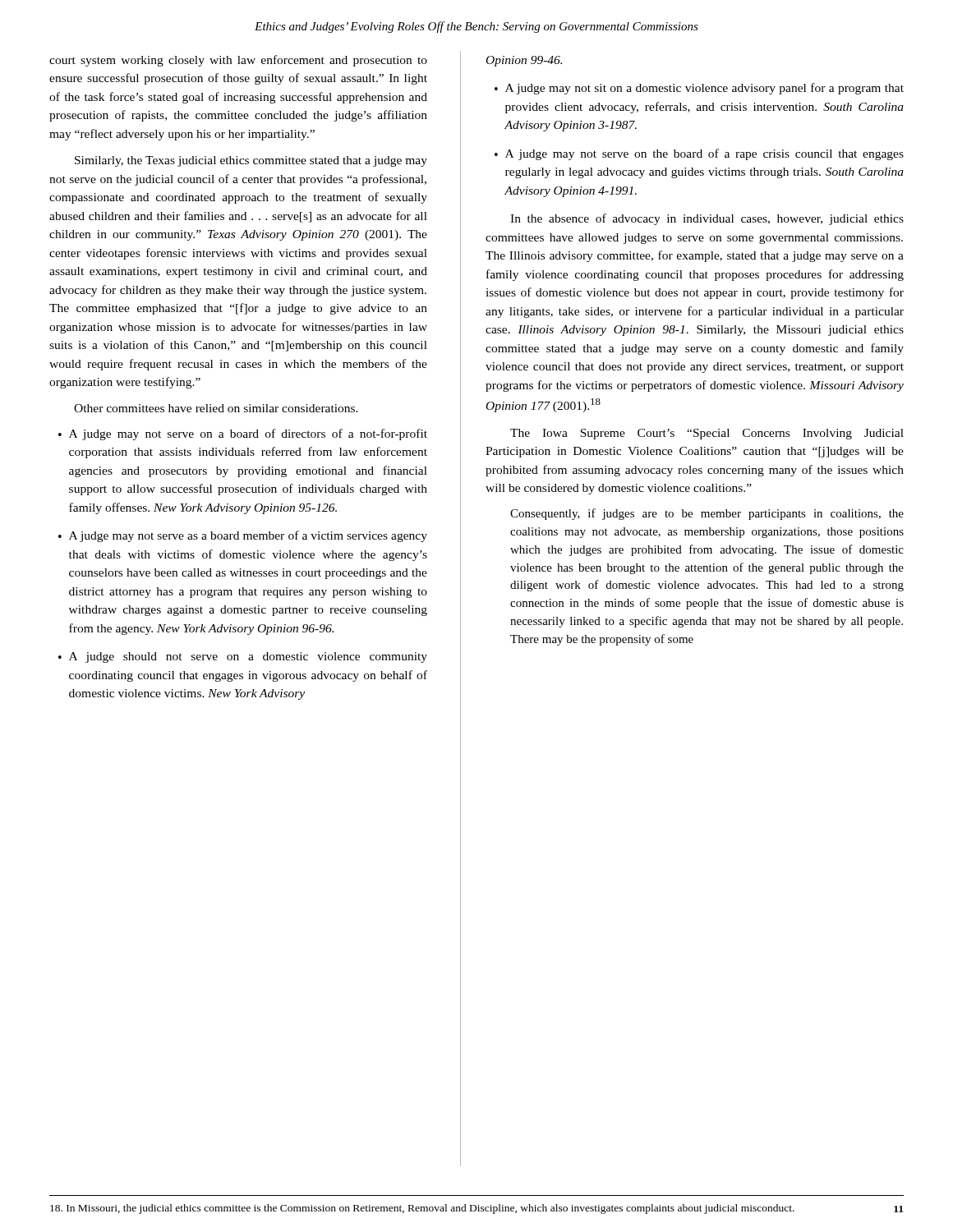Where is the passage that starts "Consequently, if judges"?
The width and height of the screenshot is (953, 1232).
pos(707,577)
